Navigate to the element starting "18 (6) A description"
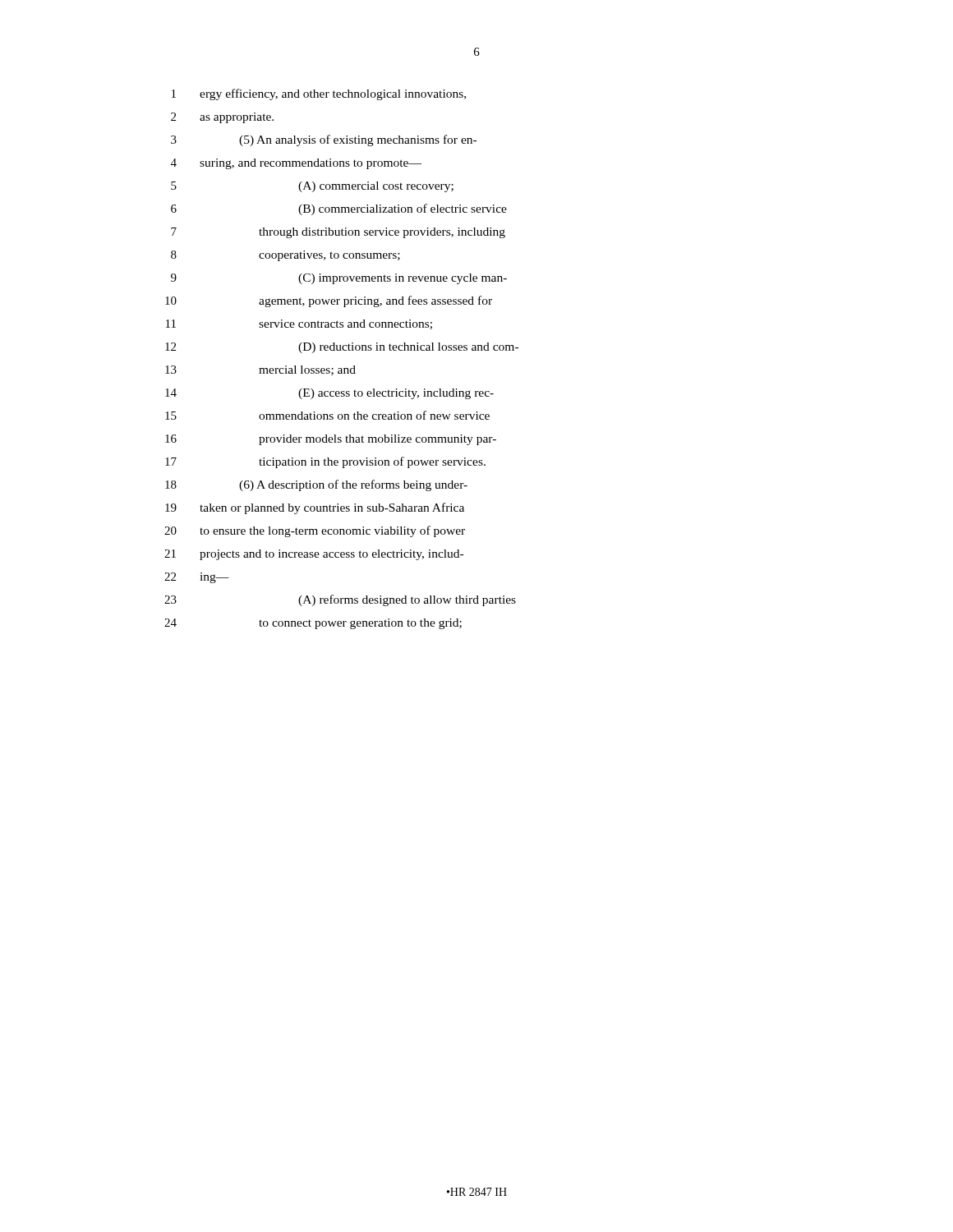 (x=460, y=484)
